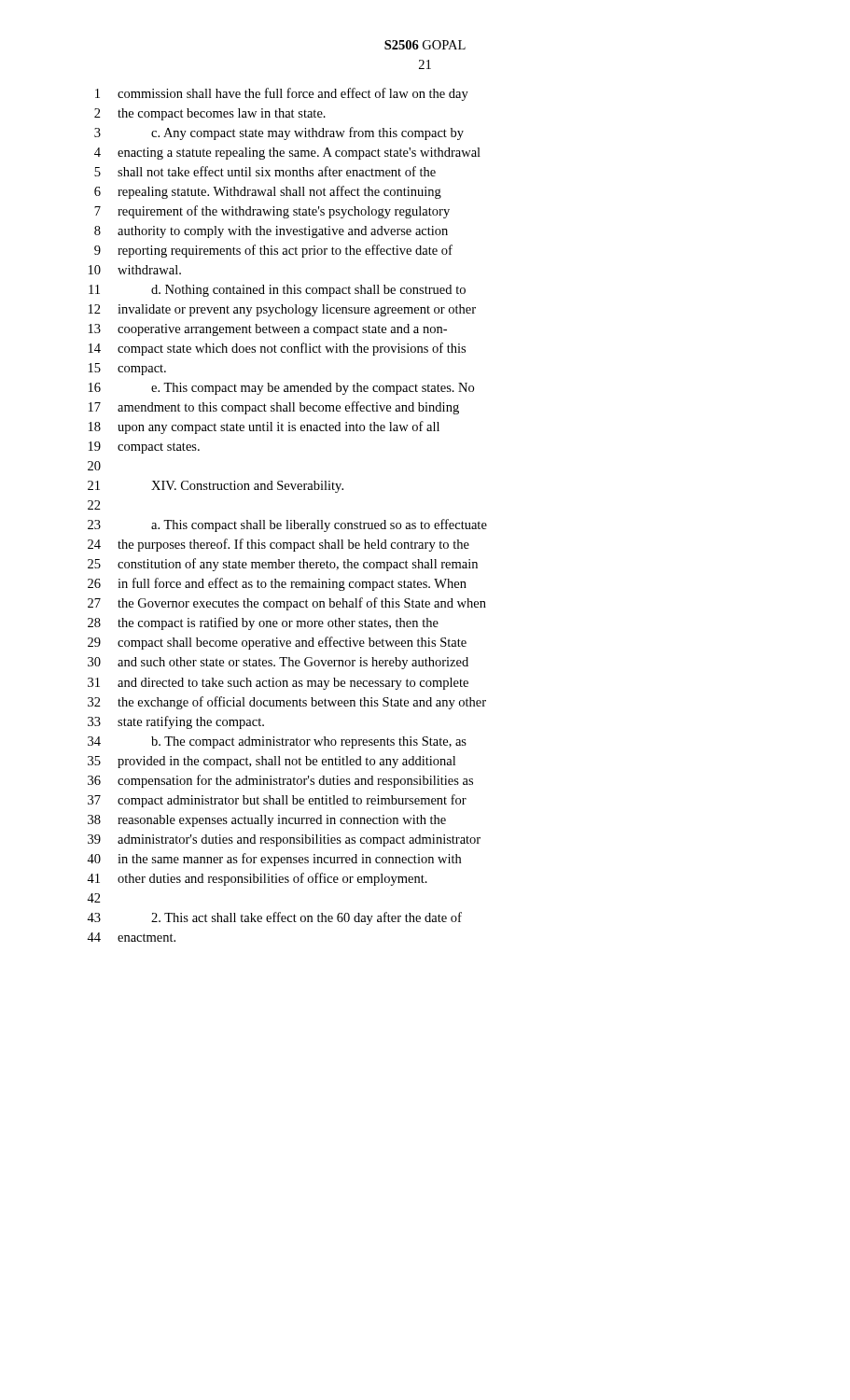Find the text block that reads "22 23 a. This compact shall"

click(x=425, y=692)
